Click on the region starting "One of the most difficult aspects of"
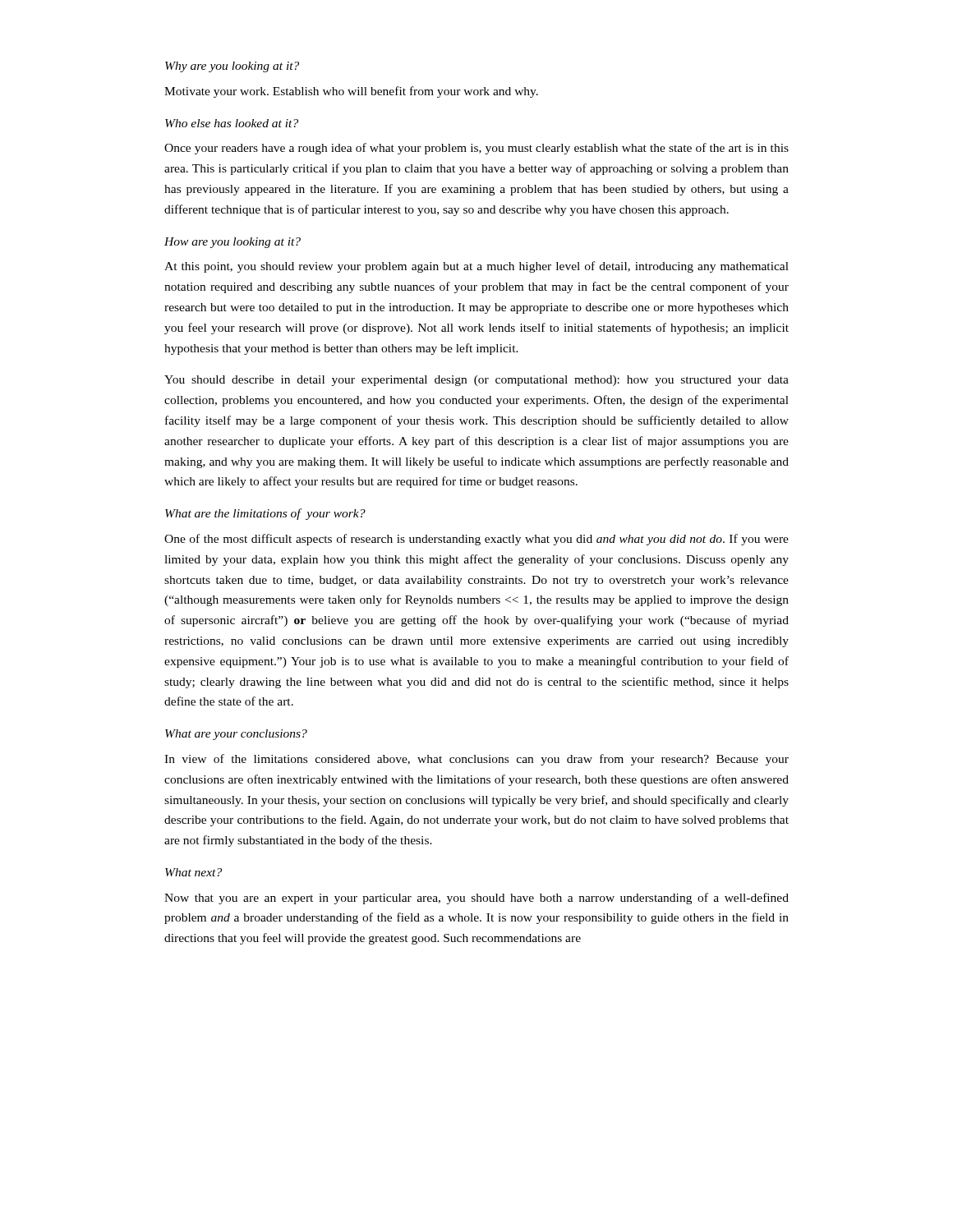Image resolution: width=953 pixels, height=1232 pixels. (476, 620)
